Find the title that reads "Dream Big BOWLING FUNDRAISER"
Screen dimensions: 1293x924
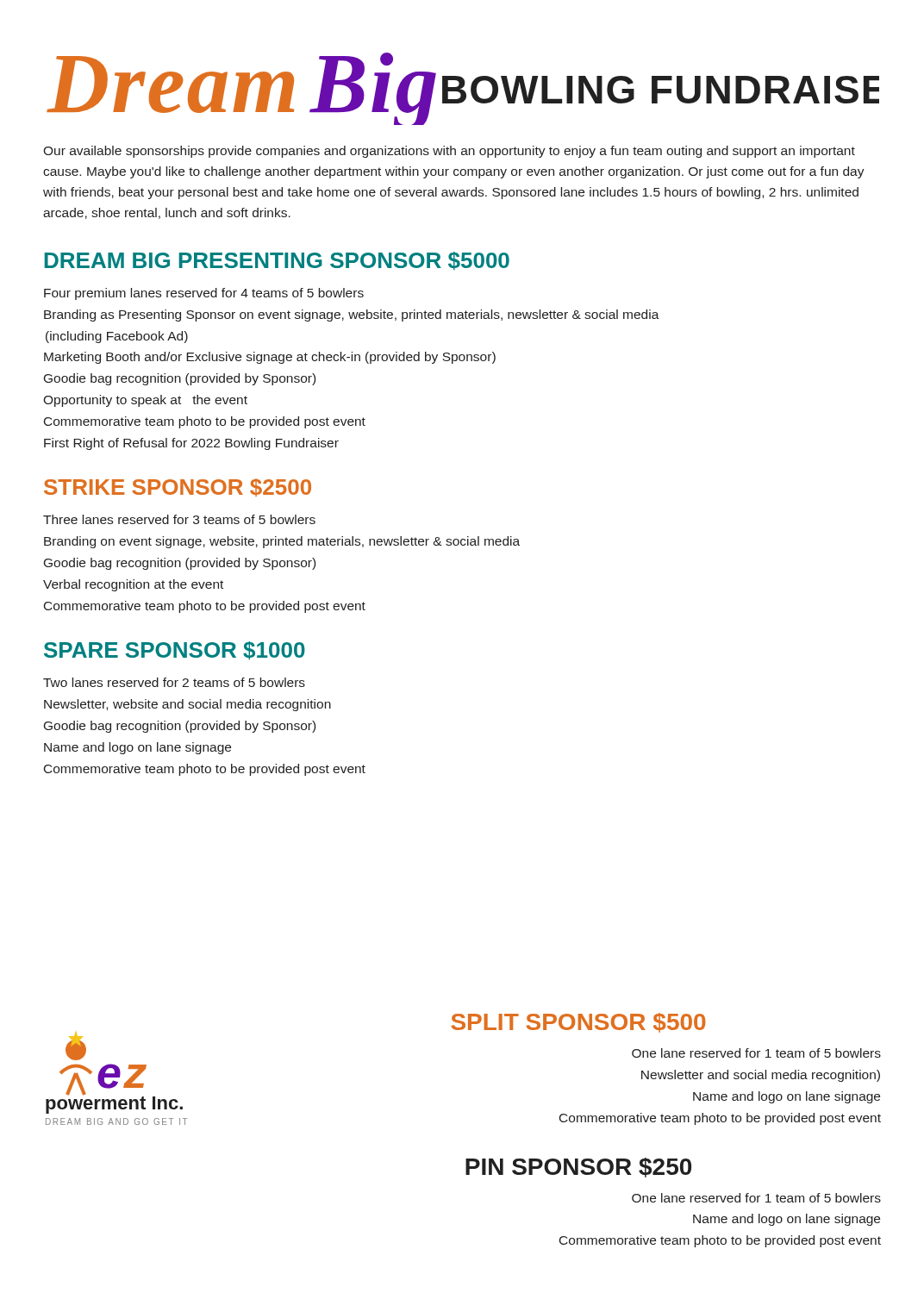(x=462, y=75)
